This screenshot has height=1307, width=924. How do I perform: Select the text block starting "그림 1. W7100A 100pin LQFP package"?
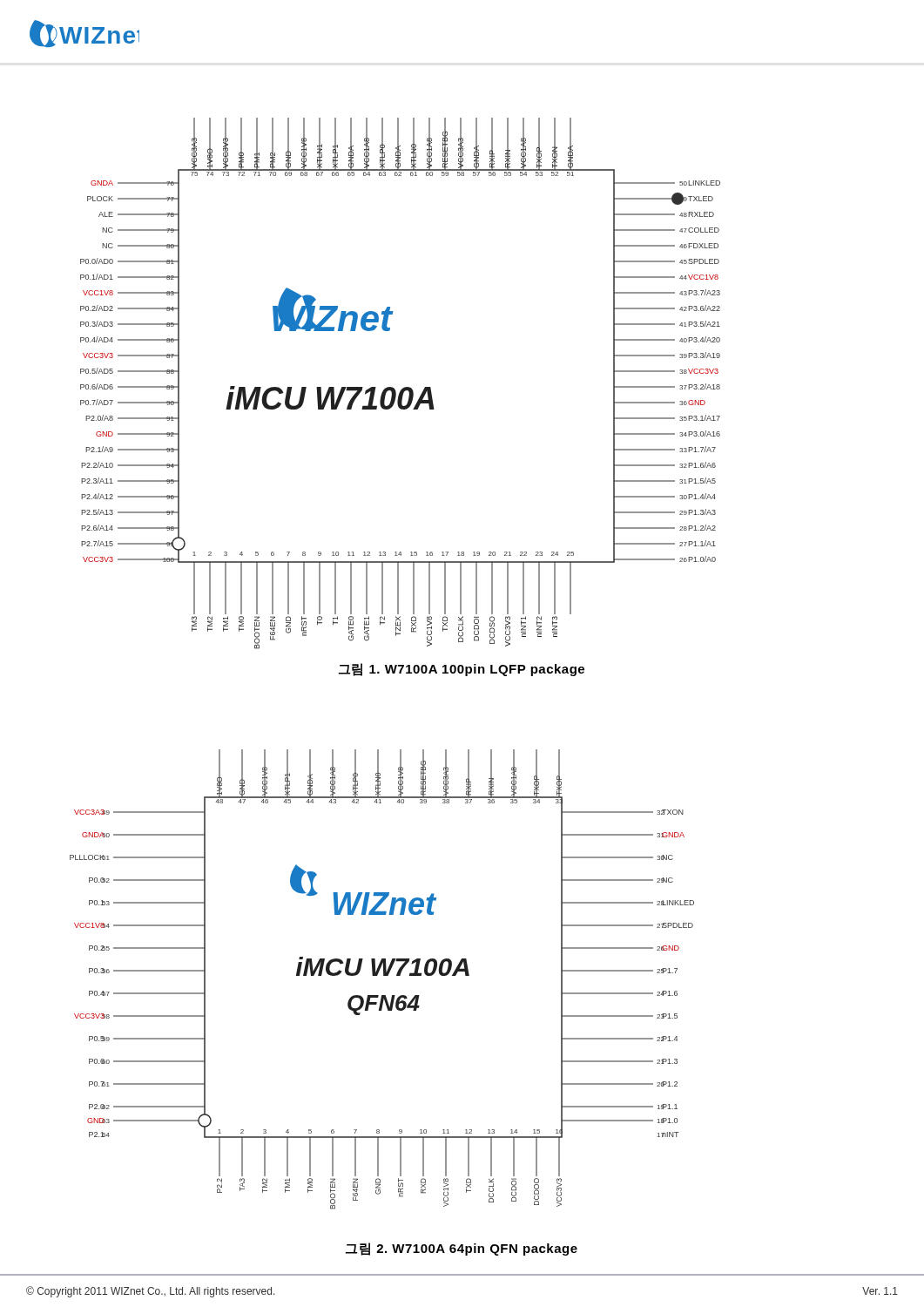pos(462,669)
